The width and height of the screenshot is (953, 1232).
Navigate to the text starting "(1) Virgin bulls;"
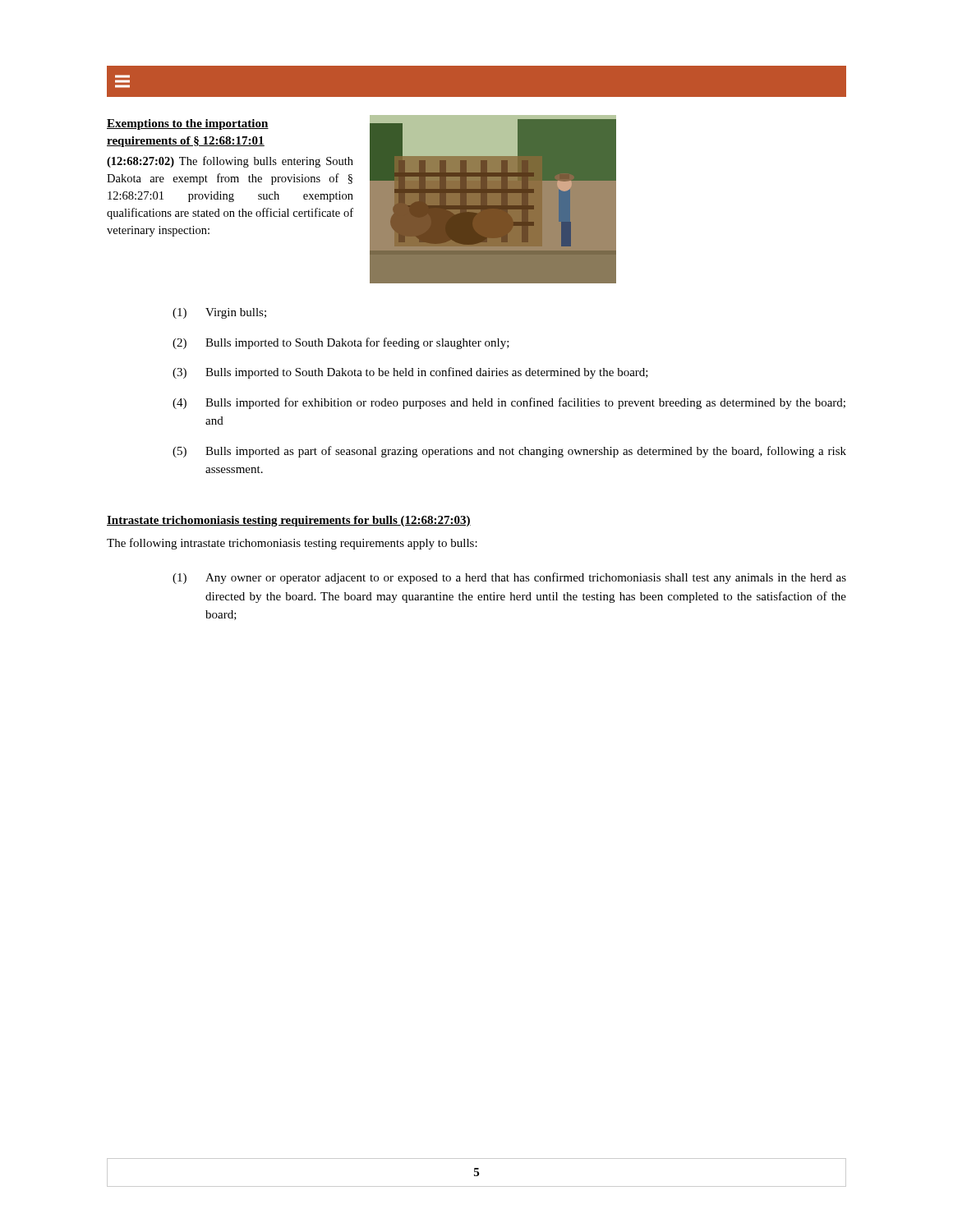219,313
